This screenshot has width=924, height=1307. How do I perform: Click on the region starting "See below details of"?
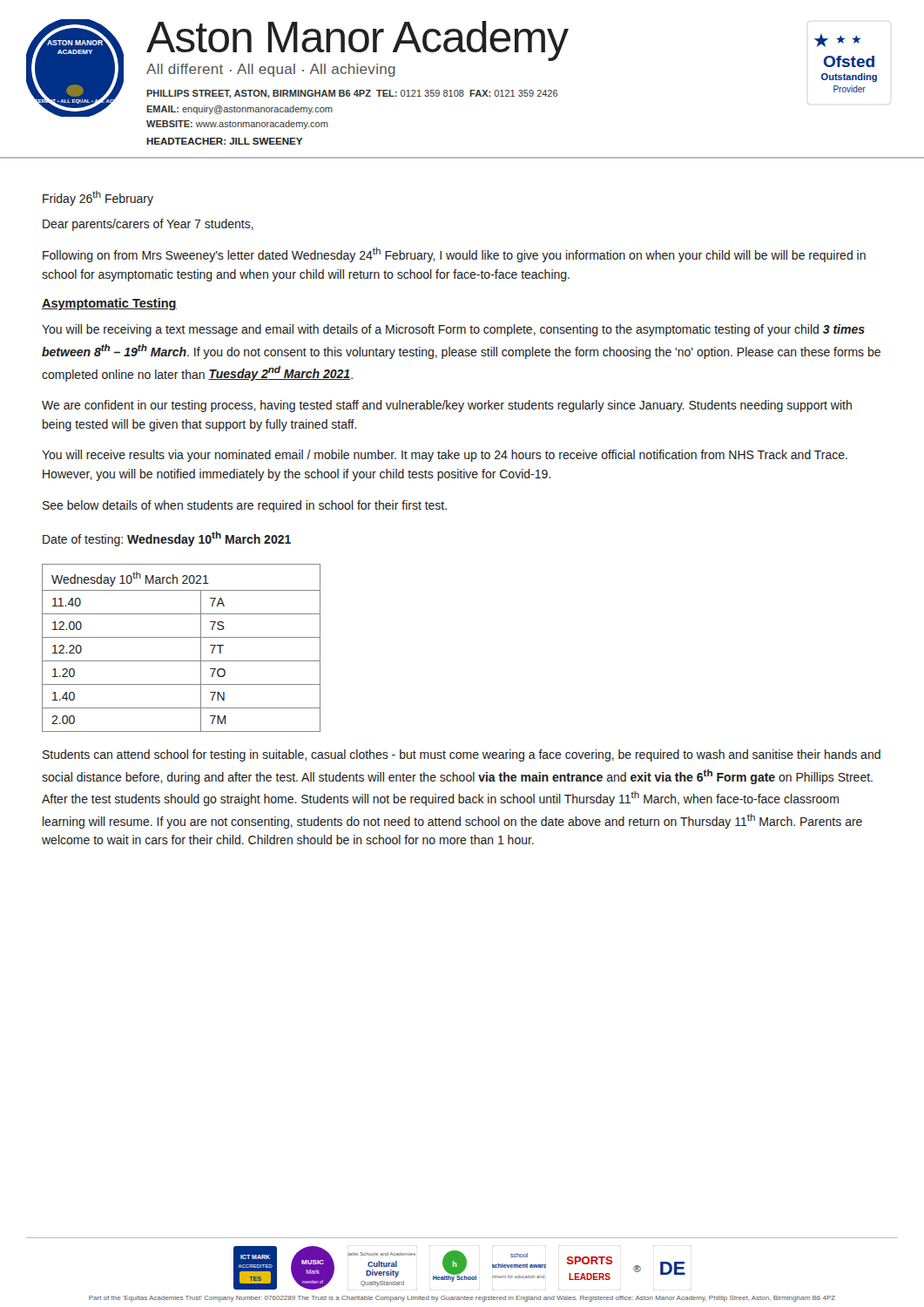(245, 505)
